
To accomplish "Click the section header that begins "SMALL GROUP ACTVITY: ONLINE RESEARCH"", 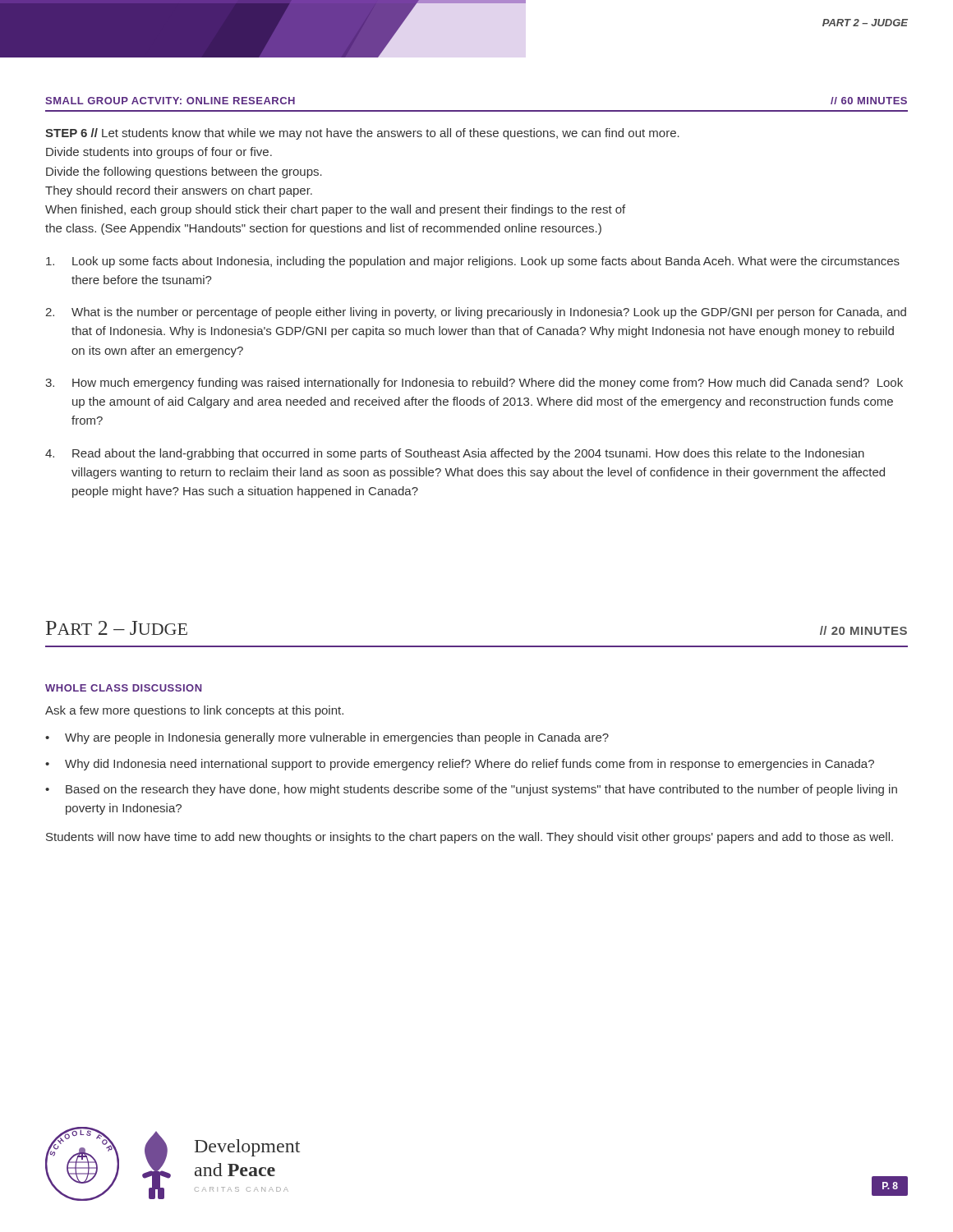I will [x=476, y=101].
